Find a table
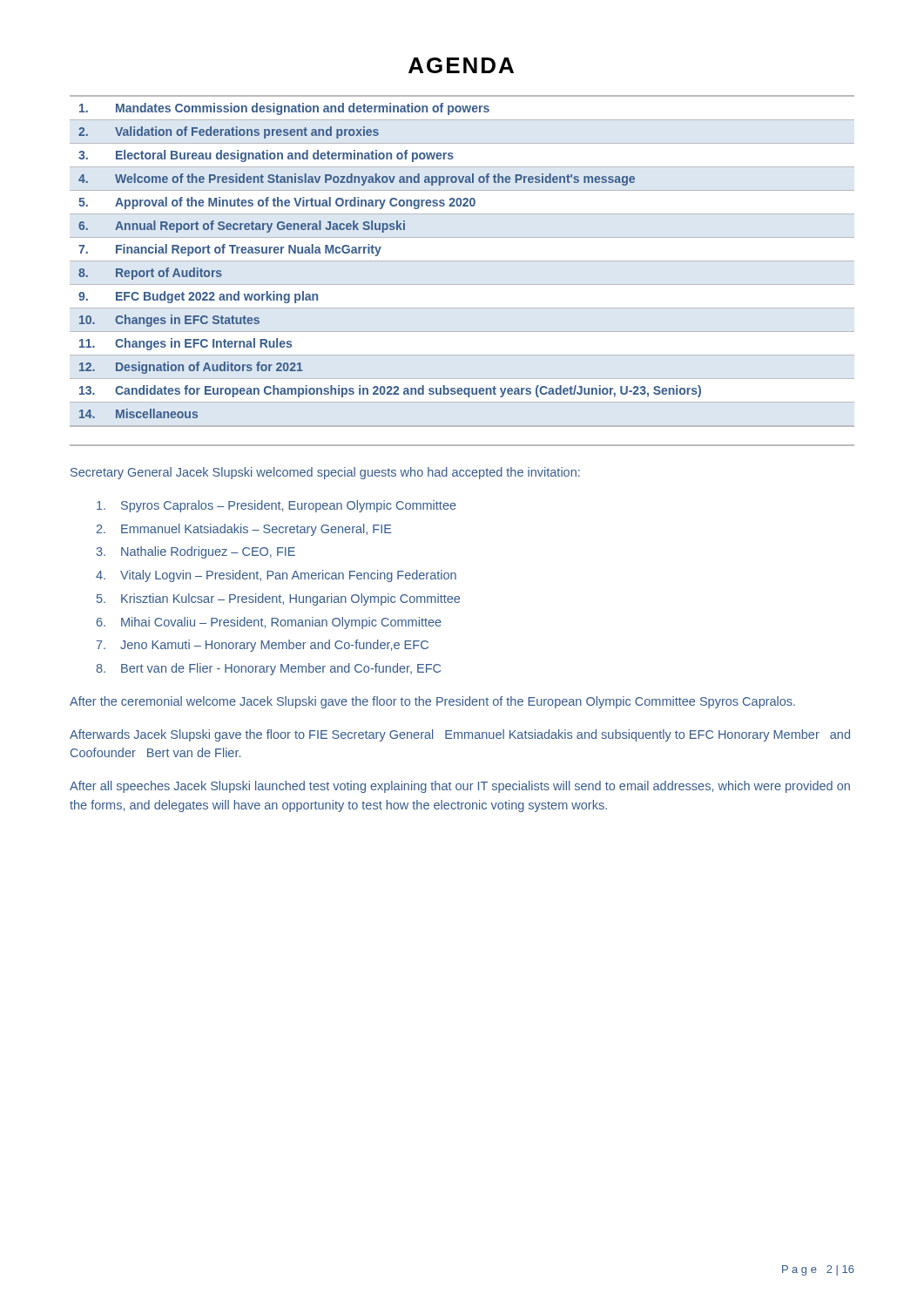The width and height of the screenshot is (924, 1307). coord(462,261)
